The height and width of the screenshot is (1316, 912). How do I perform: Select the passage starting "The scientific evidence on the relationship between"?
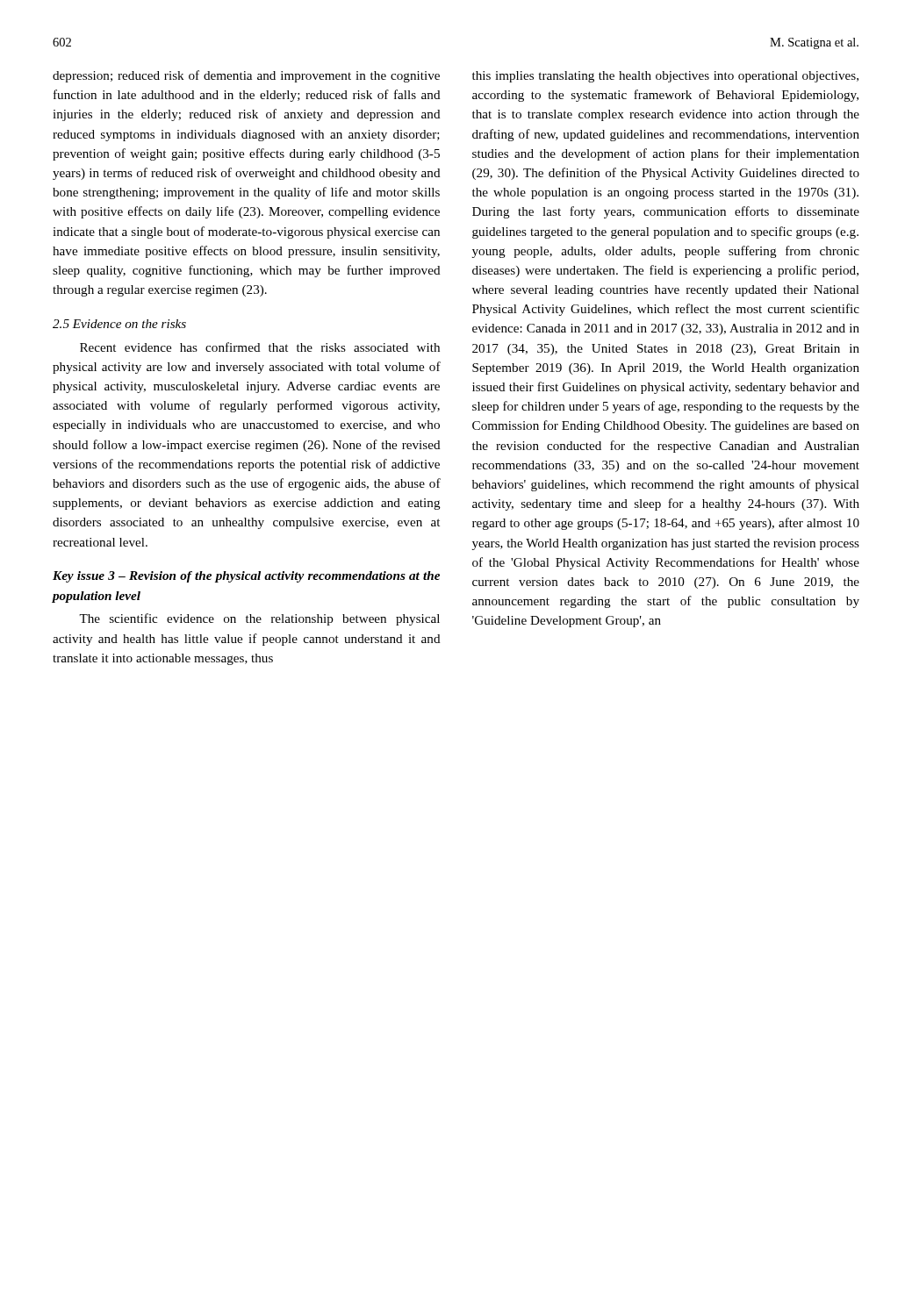pos(246,638)
